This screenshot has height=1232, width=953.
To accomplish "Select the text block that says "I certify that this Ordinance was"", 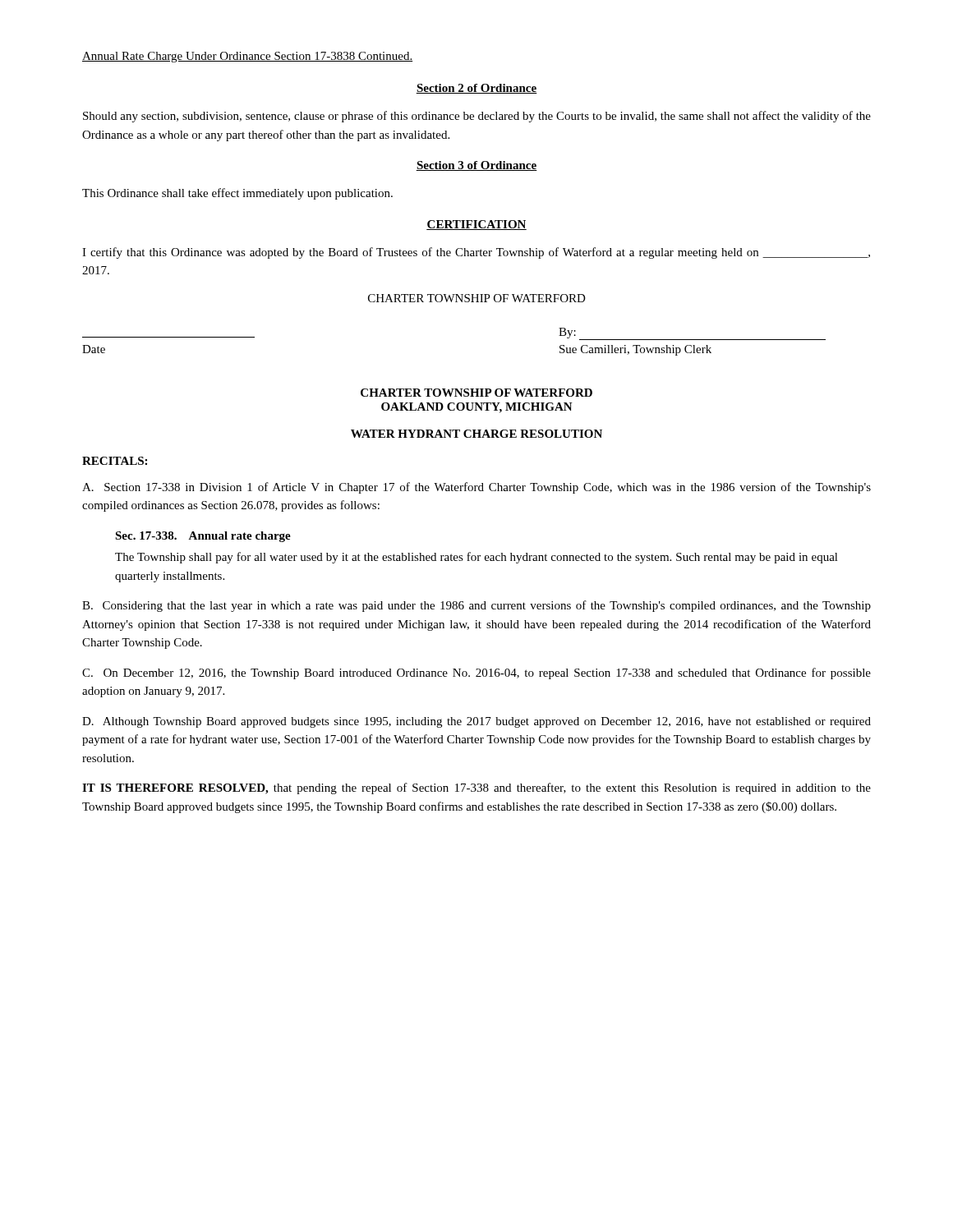I will coord(476,261).
